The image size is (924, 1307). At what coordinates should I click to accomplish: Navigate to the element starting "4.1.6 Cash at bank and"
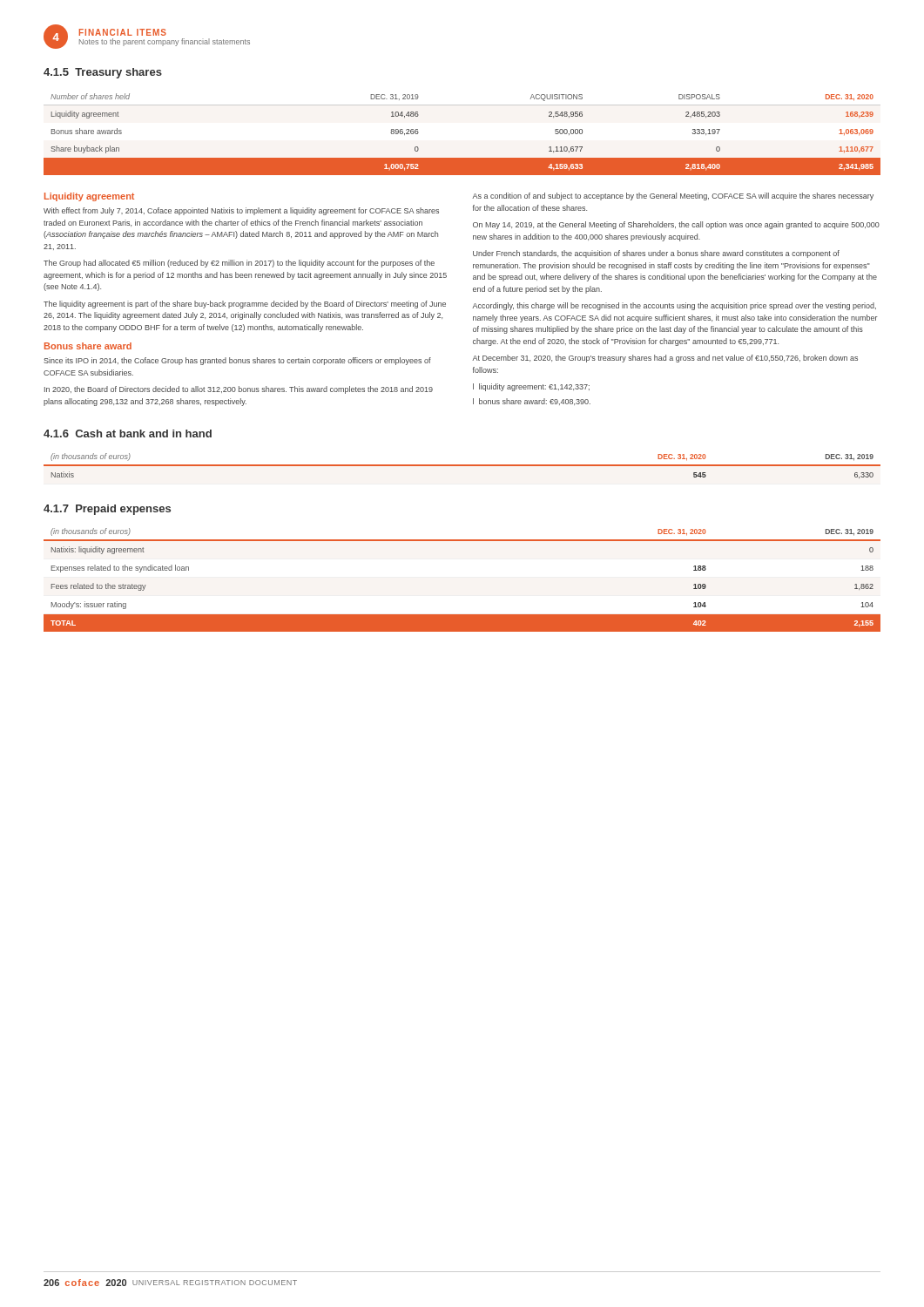pos(128,434)
